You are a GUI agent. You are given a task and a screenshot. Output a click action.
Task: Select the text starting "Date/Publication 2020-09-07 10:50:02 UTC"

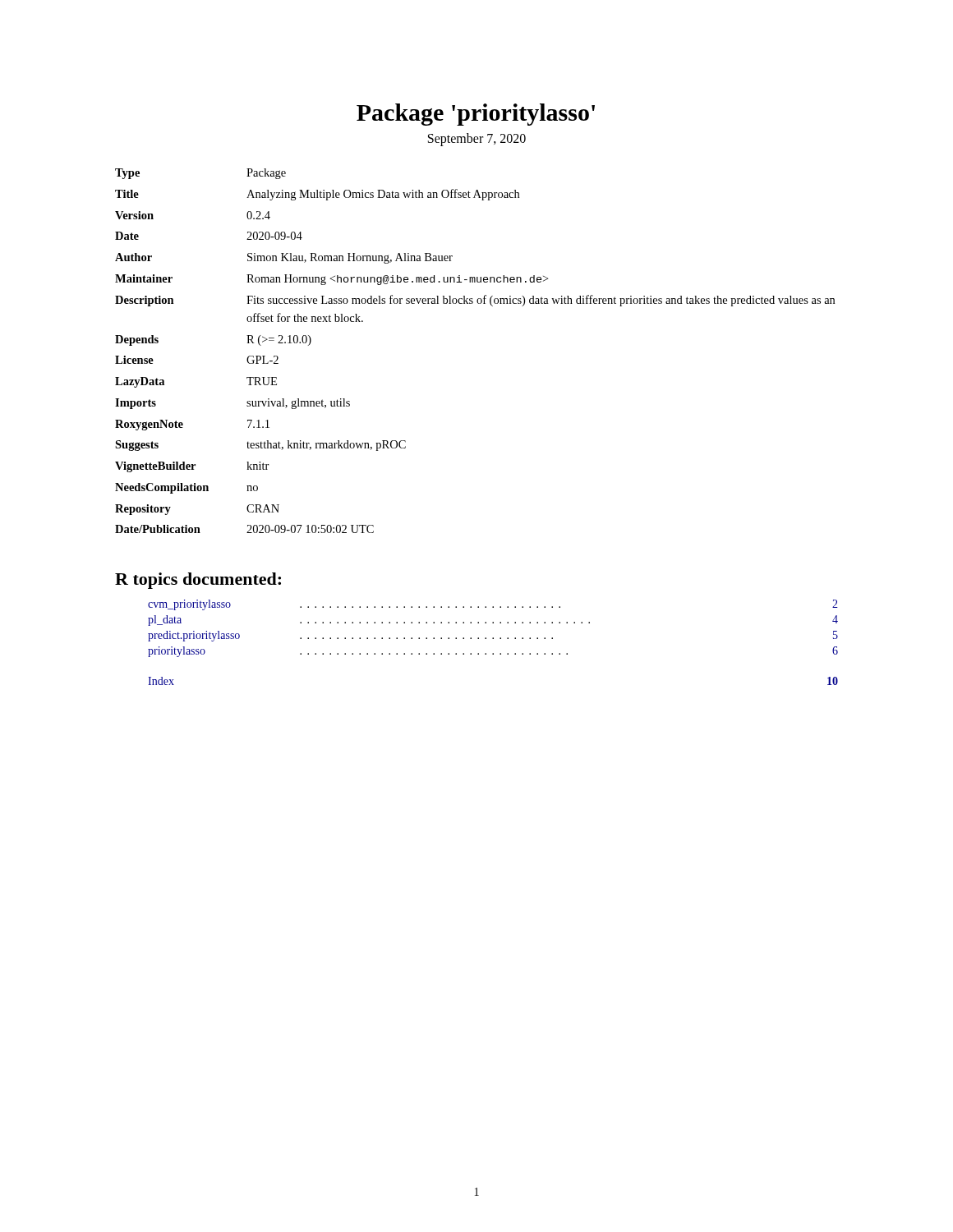tap(148, 529)
